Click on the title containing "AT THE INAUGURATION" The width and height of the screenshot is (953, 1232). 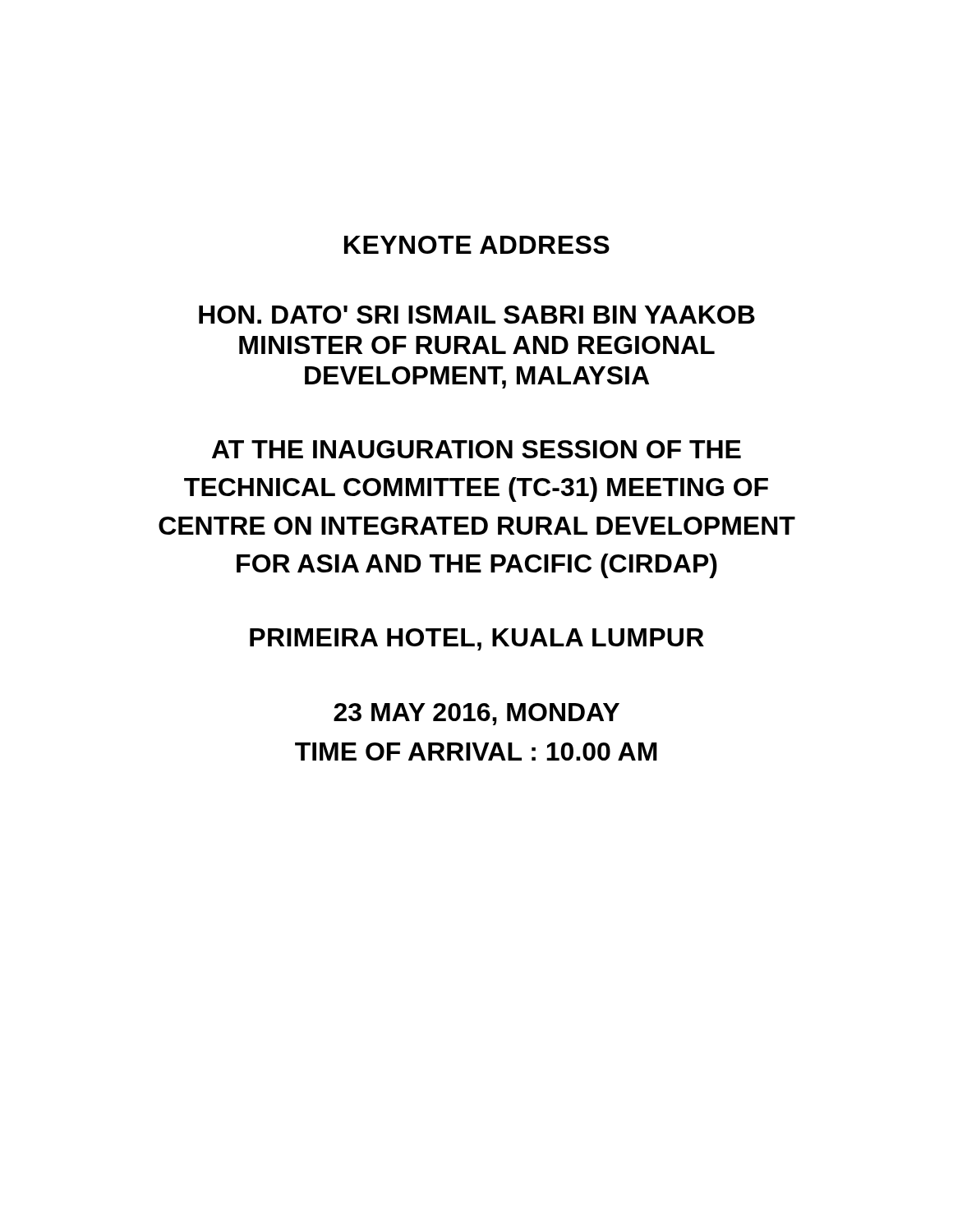click(476, 507)
